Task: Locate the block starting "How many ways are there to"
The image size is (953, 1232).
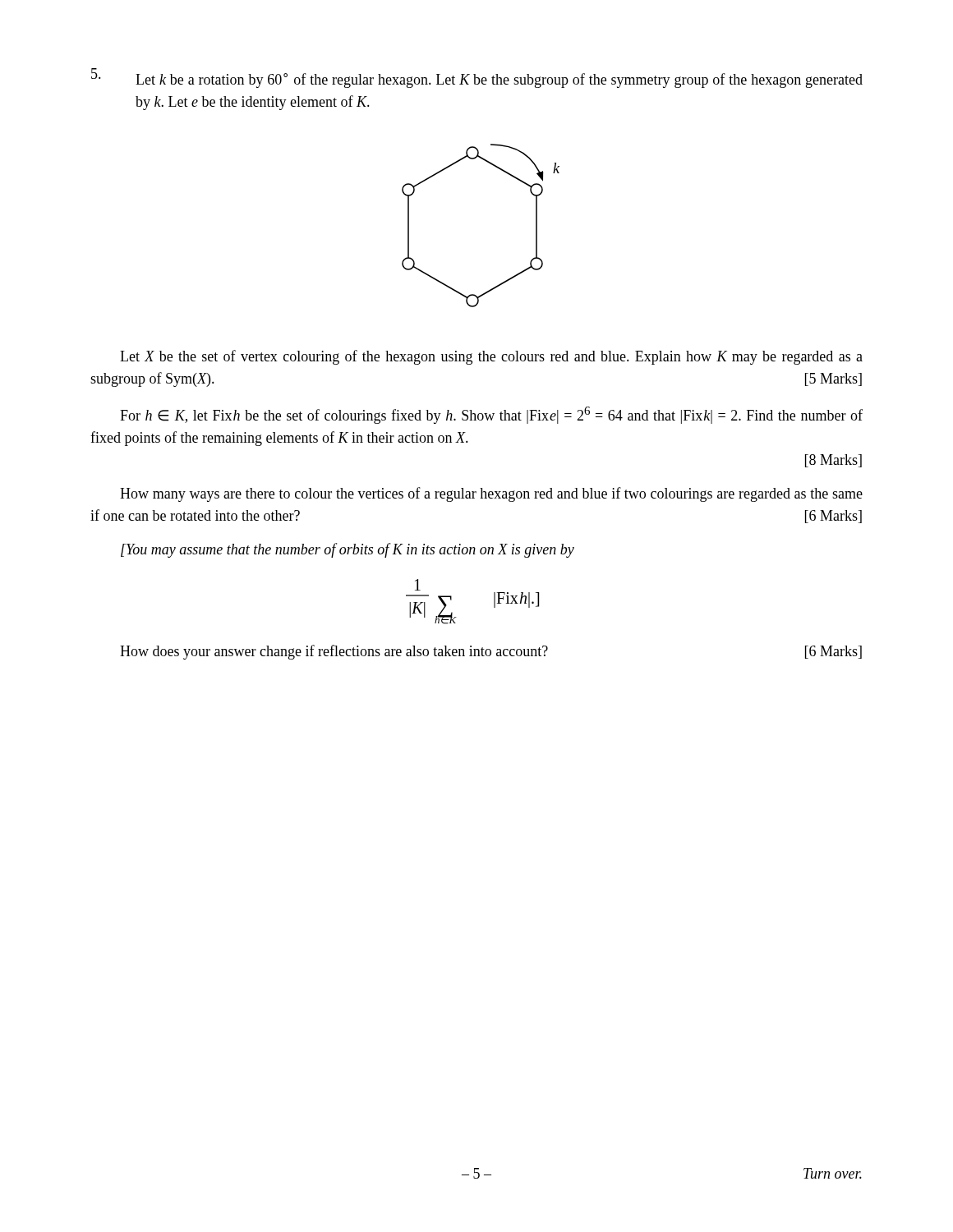Action: coord(476,505)
